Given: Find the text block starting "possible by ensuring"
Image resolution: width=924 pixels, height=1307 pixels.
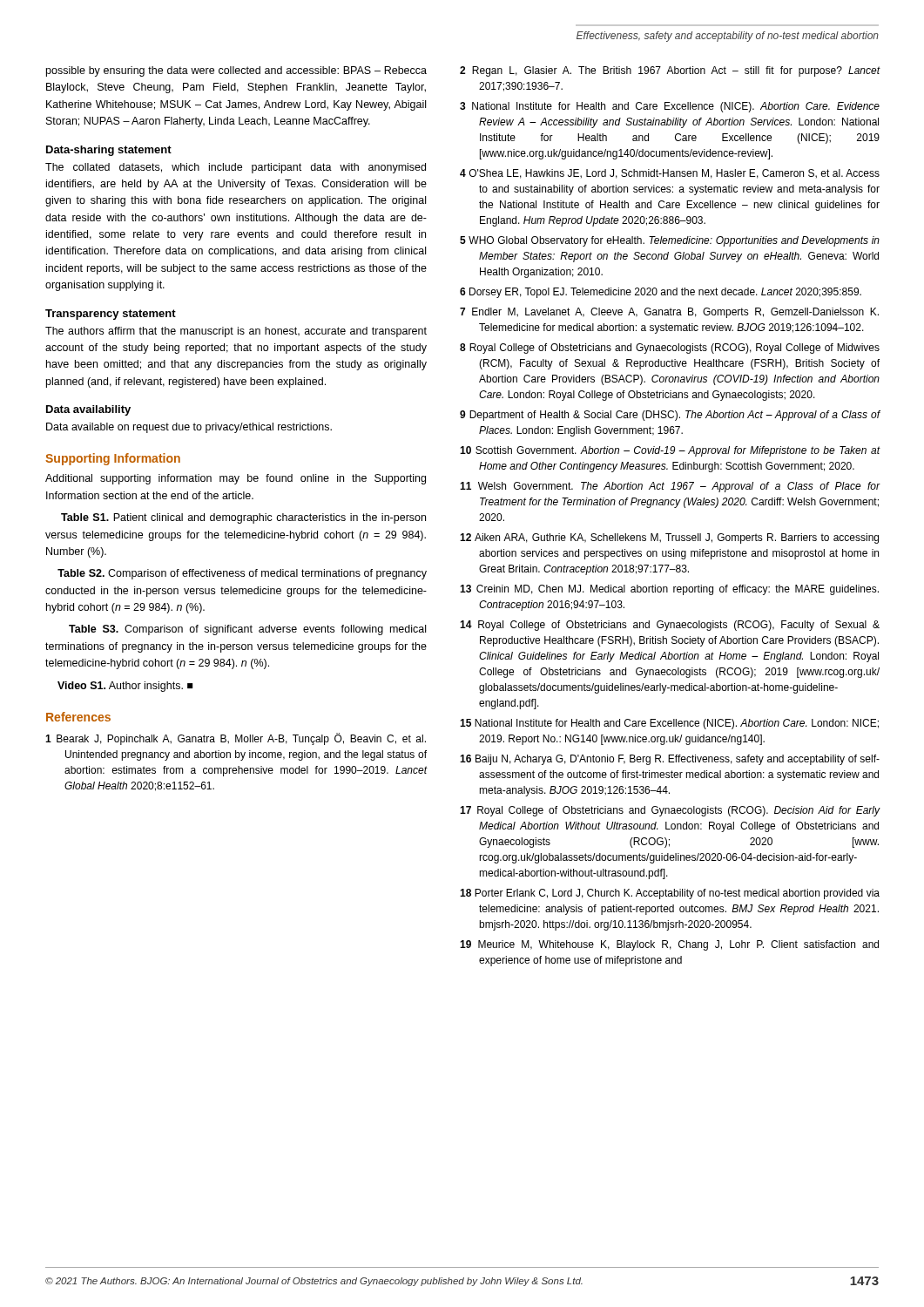Looking at the screenshot, I should click(x=236, y=96).
